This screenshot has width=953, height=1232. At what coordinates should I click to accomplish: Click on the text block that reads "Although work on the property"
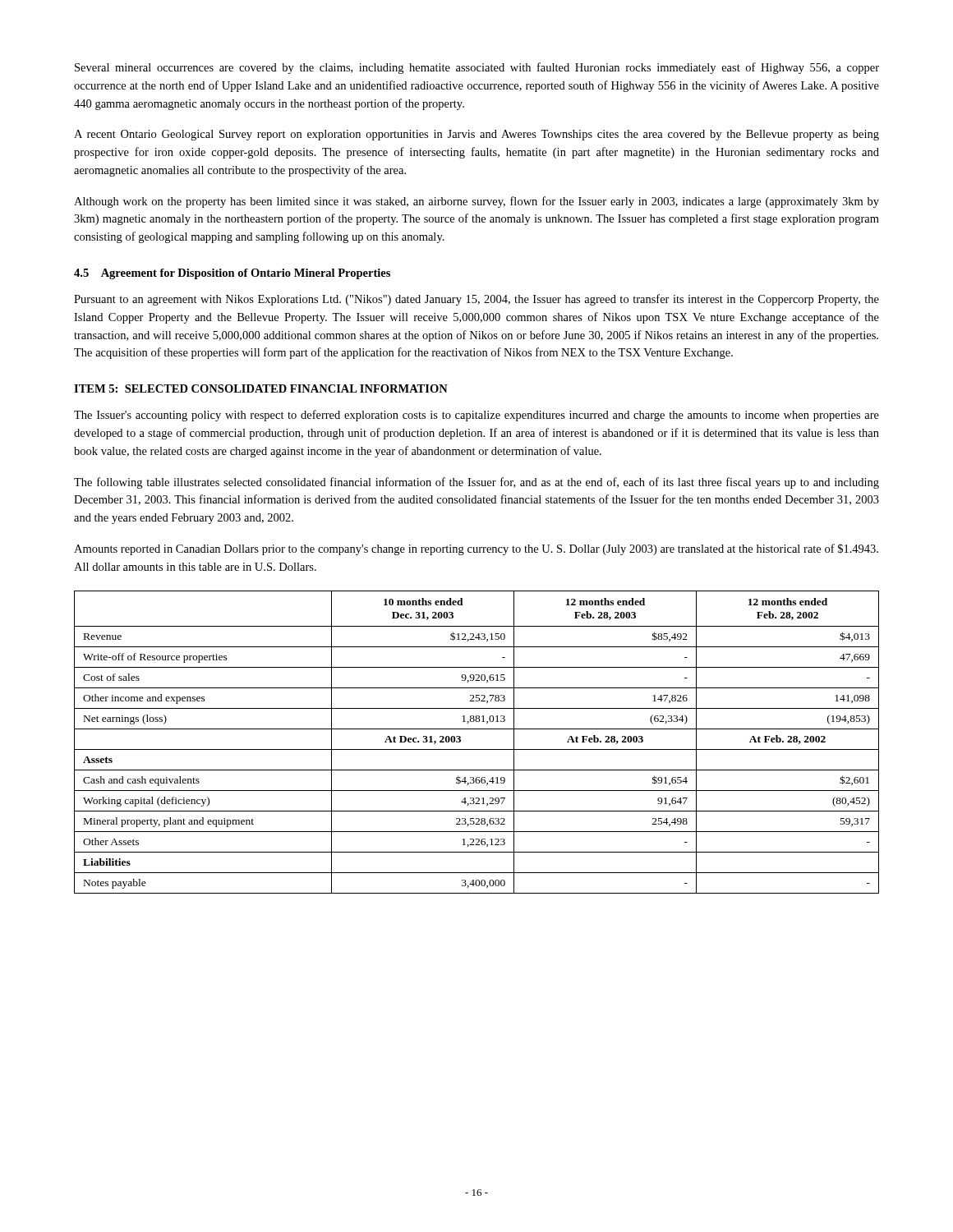click(476, 219)
